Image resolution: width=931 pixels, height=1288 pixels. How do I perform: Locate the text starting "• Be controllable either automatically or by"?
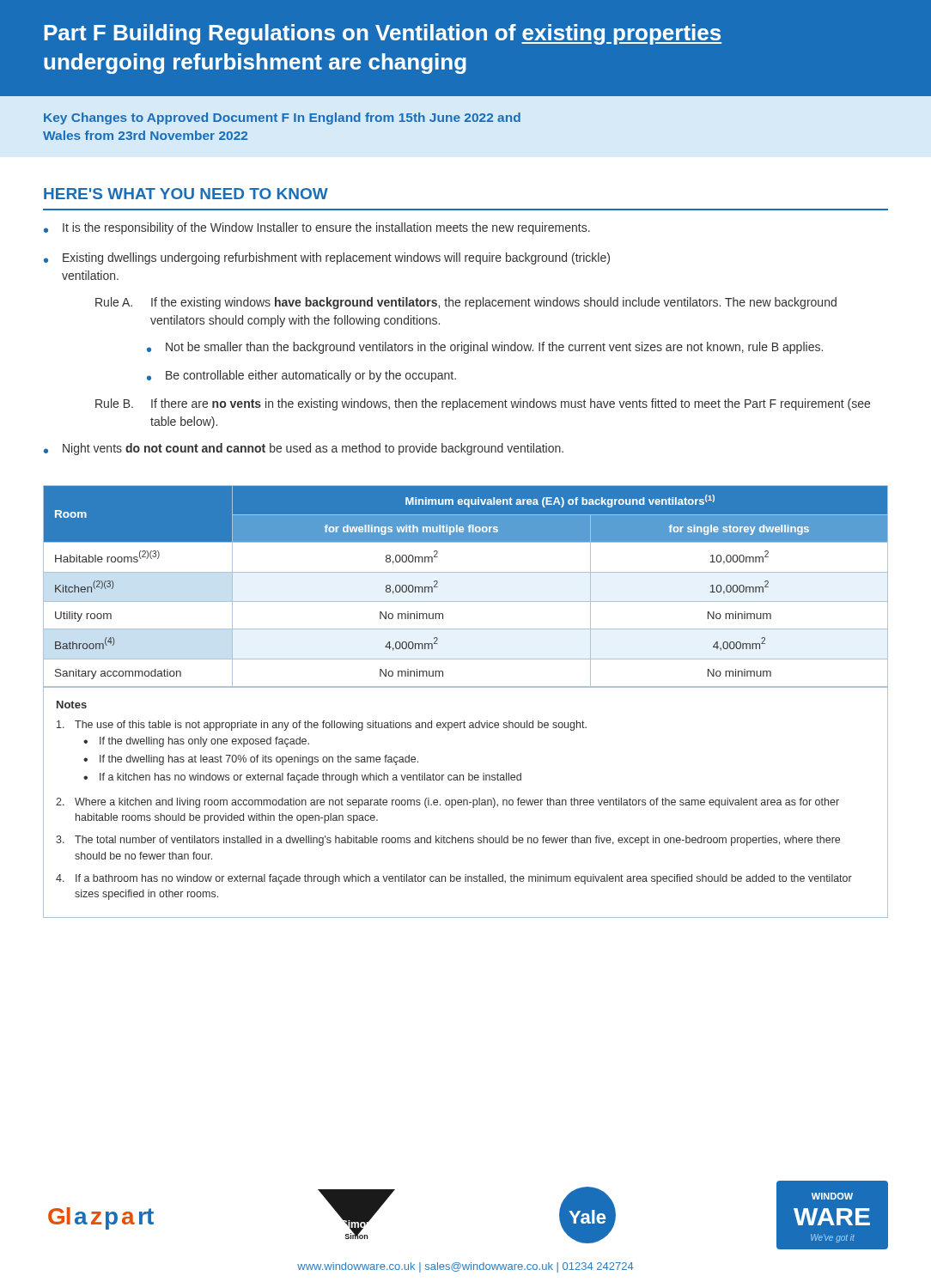tap(301, 376)
